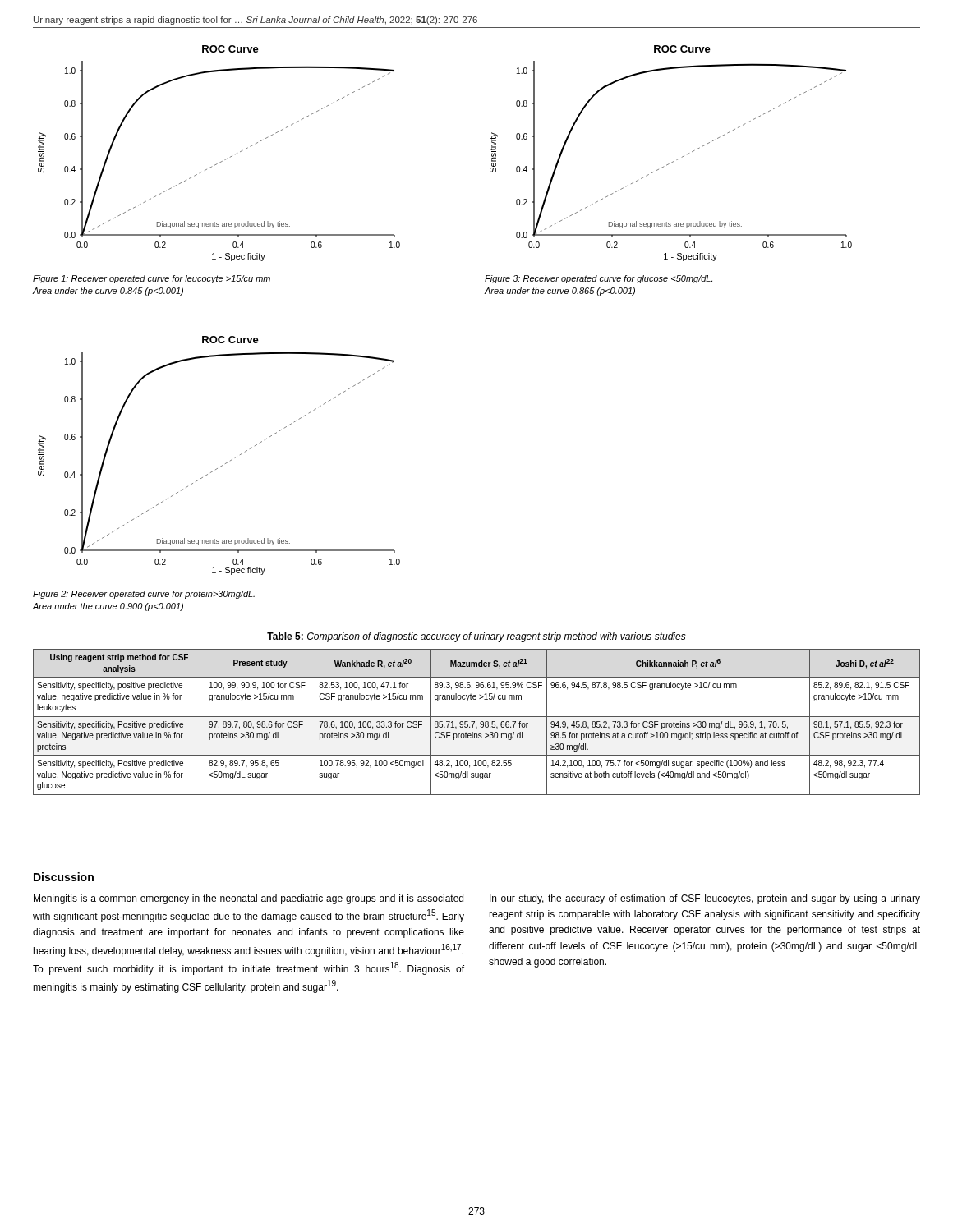Click a section header
This screenshot has width=953, height=1232.
pyautogui.click(x=64, y=877)
